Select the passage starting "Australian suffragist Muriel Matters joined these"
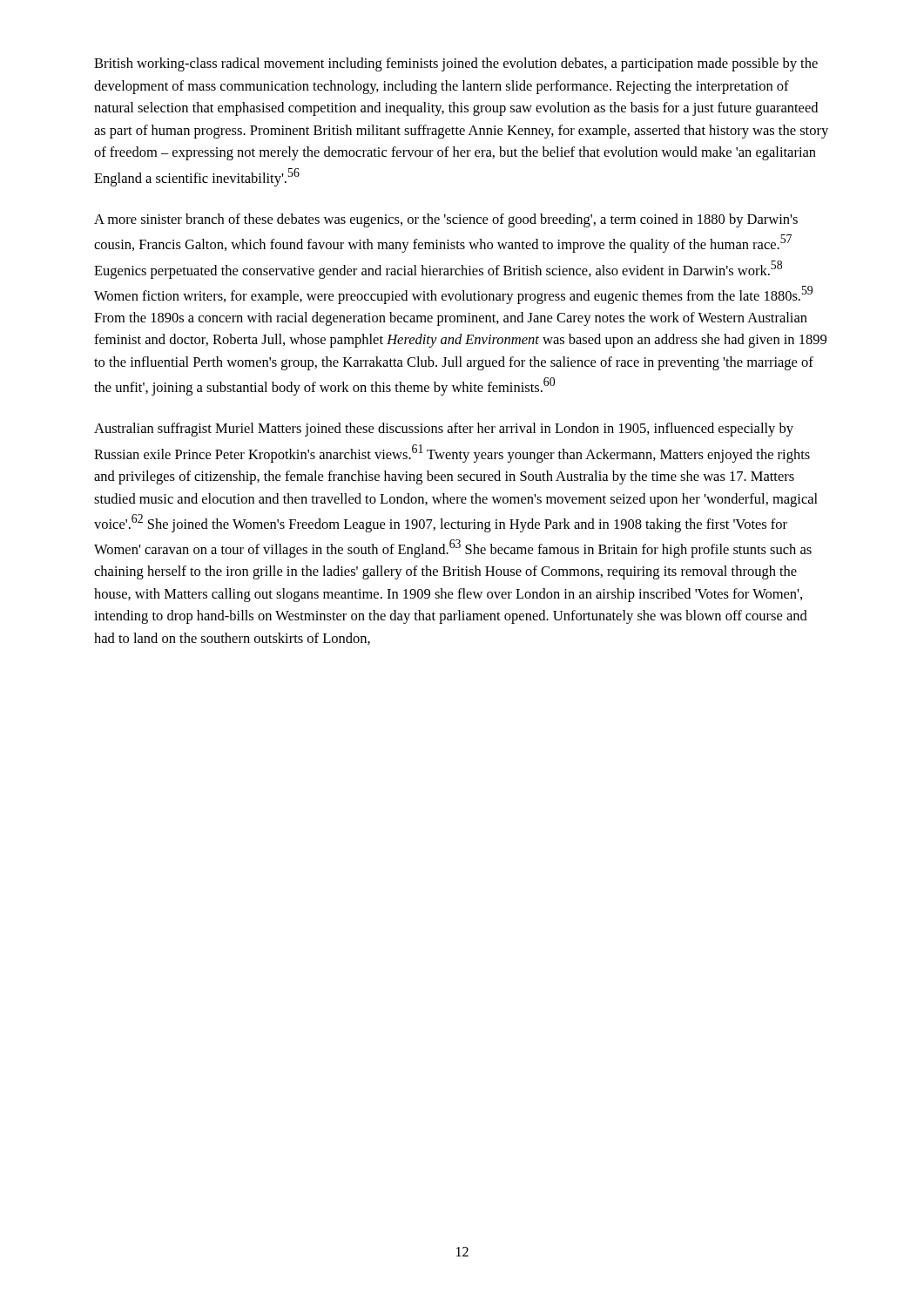This screenshot has width=924, height=1307. [462, 534]
